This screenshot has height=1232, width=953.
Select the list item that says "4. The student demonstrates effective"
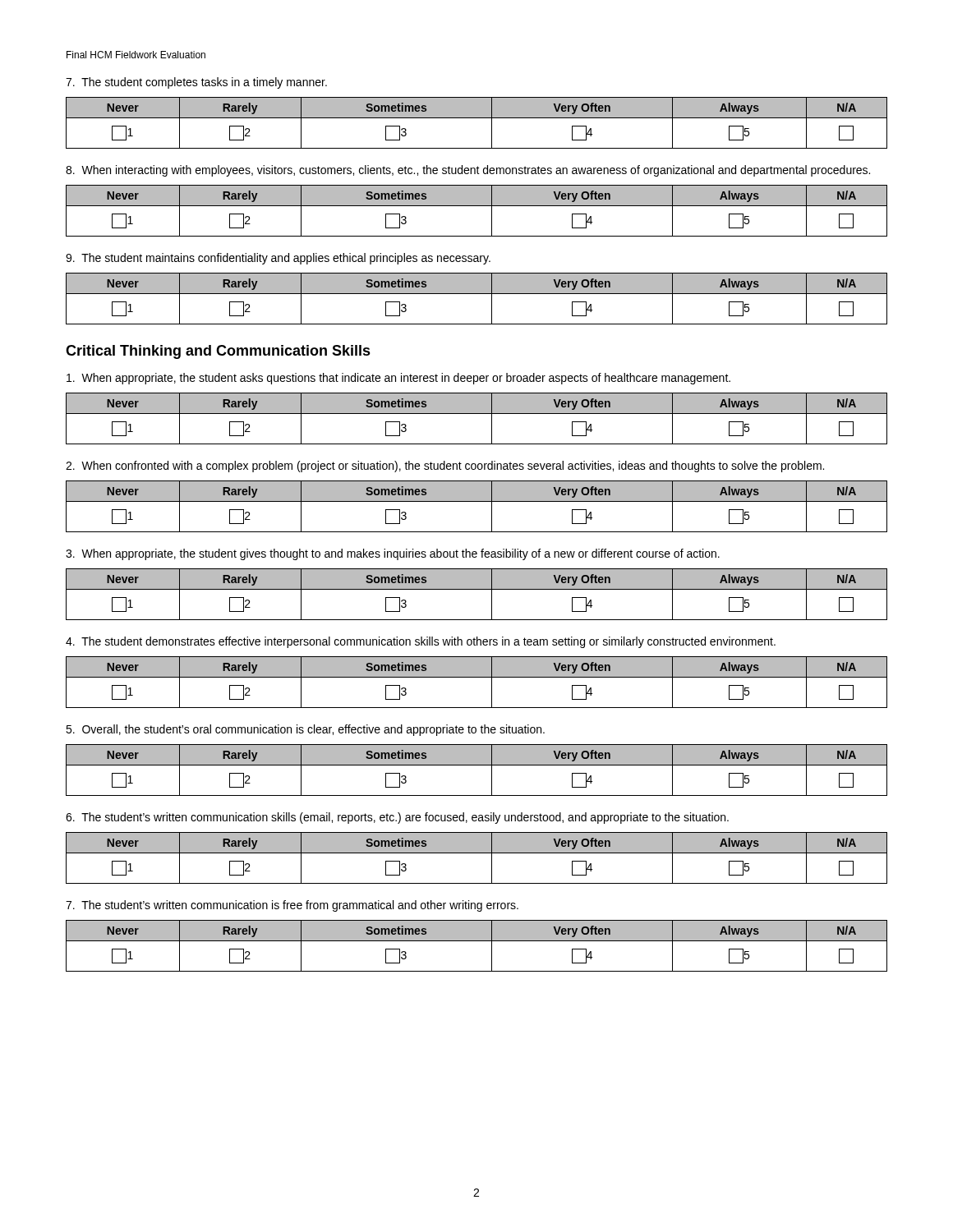[476, 641]
